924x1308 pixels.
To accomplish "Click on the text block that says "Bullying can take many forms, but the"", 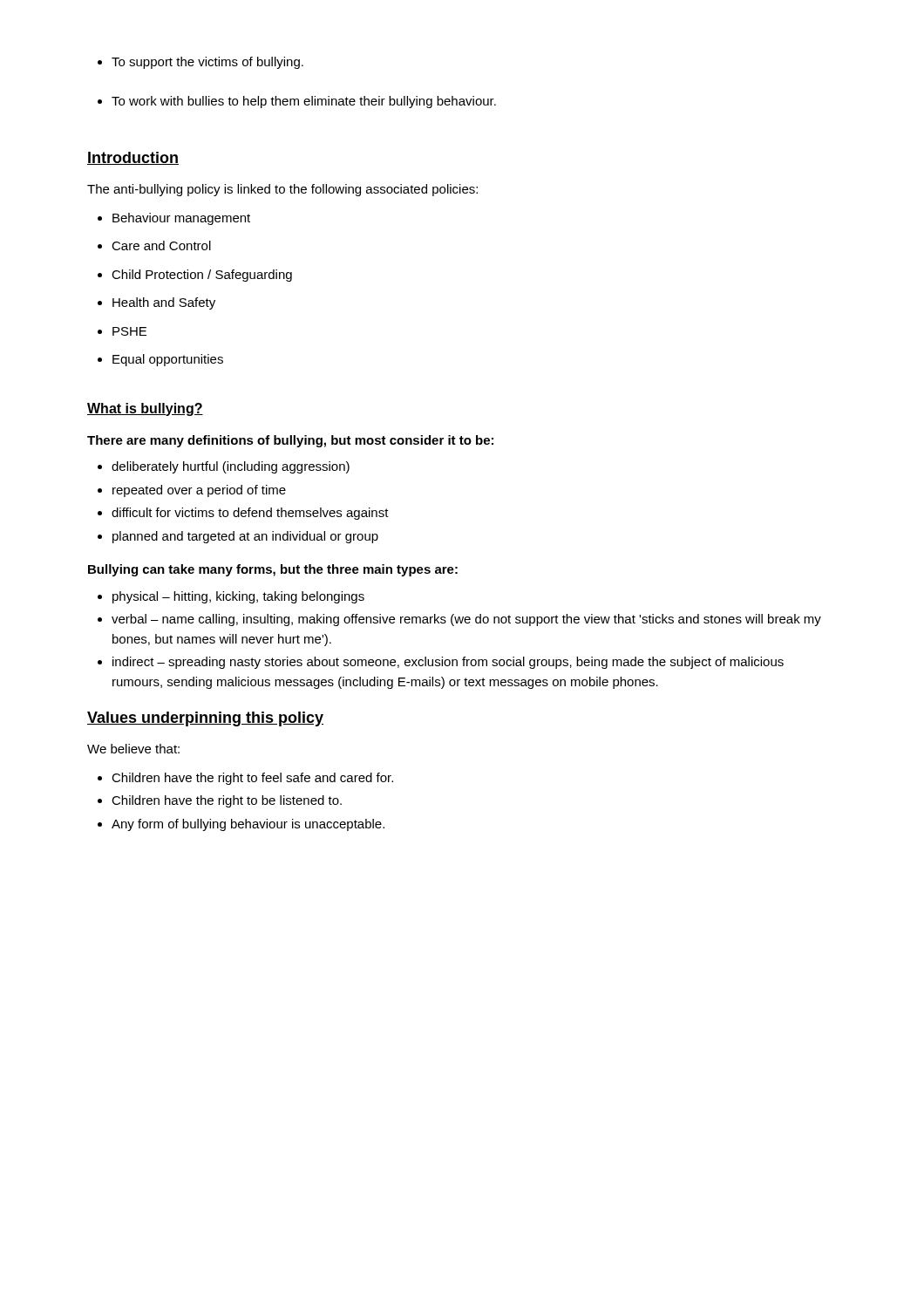I will [x=273, y=569].
